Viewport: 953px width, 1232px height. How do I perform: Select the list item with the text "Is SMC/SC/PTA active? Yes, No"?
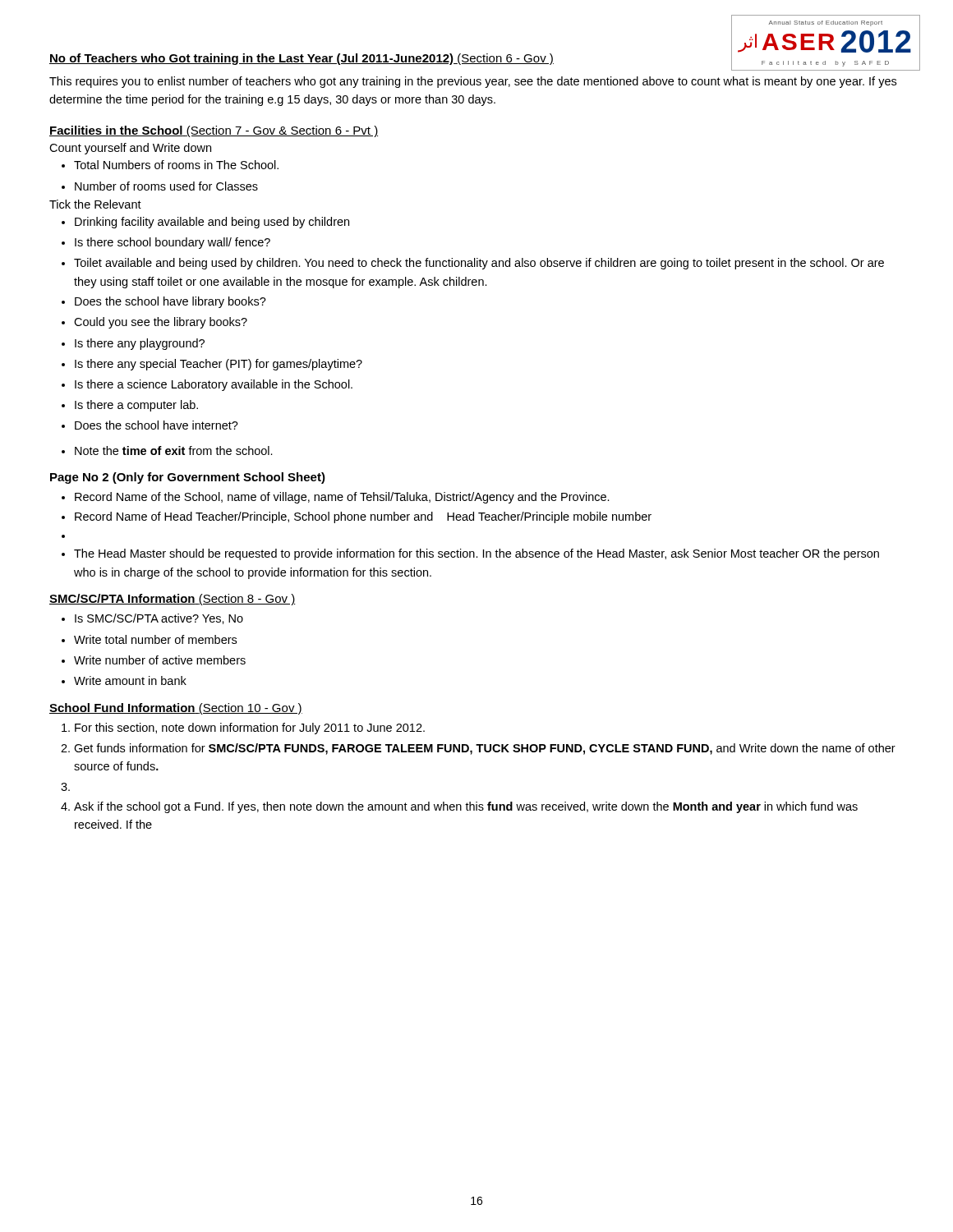159,619
